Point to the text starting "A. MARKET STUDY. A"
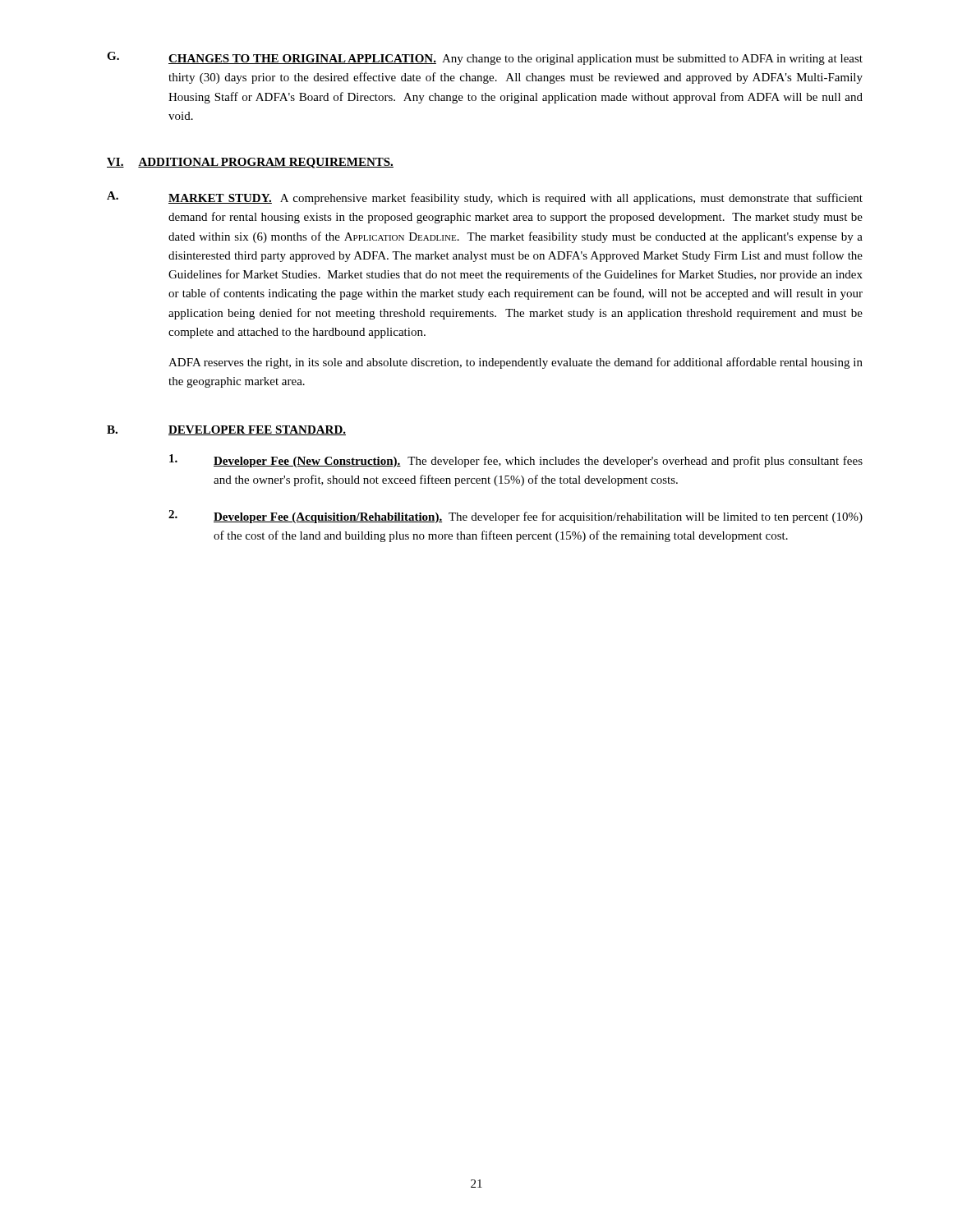Viewport: 953px width, 1232px height. point(485,296)
